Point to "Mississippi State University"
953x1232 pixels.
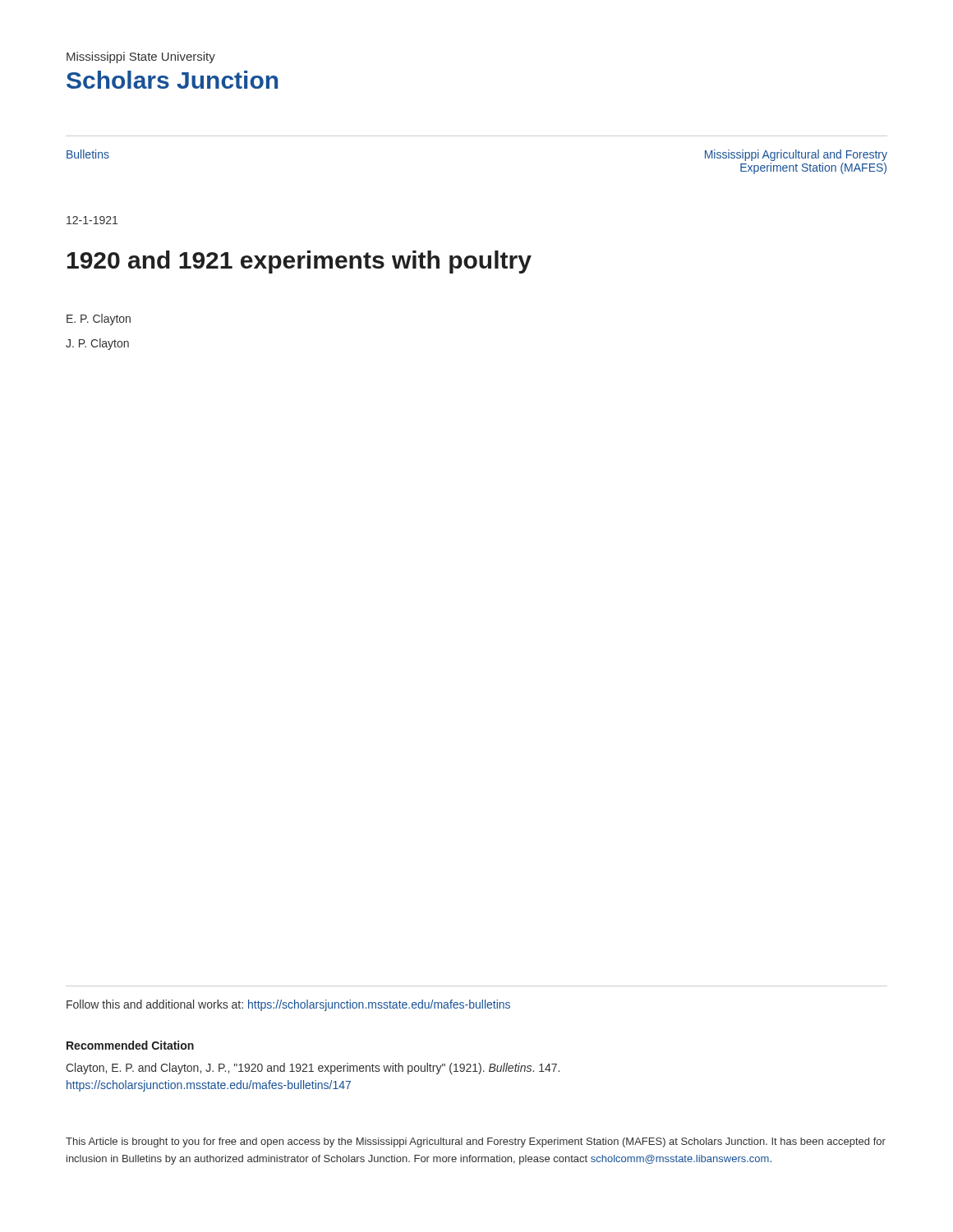tap(140, 56)
